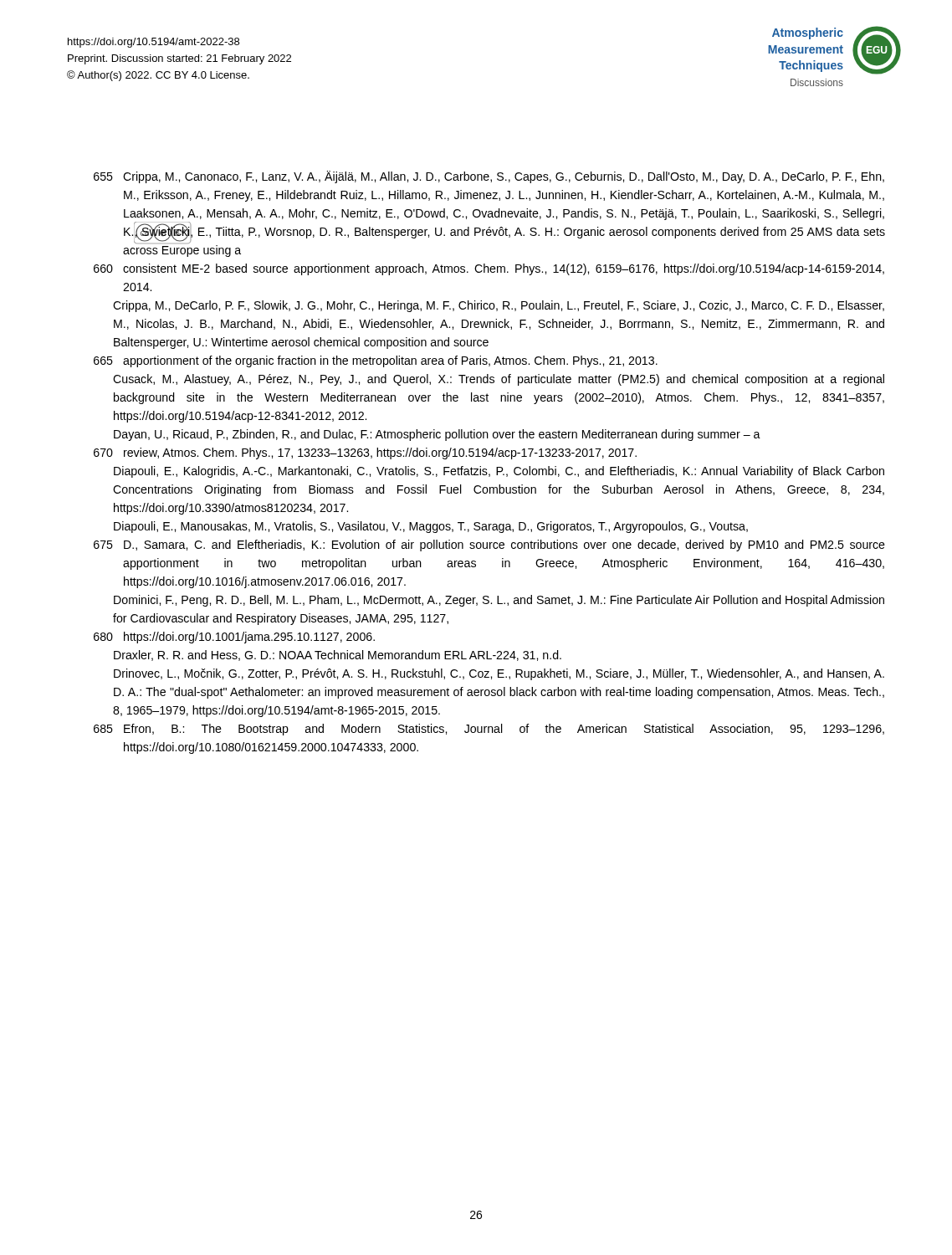The image size is (952, 1255).
Task: Point to the text block starting "655 Crippa, M., Canonaco, F., Lanz, V."
Action: pos(476,213)
